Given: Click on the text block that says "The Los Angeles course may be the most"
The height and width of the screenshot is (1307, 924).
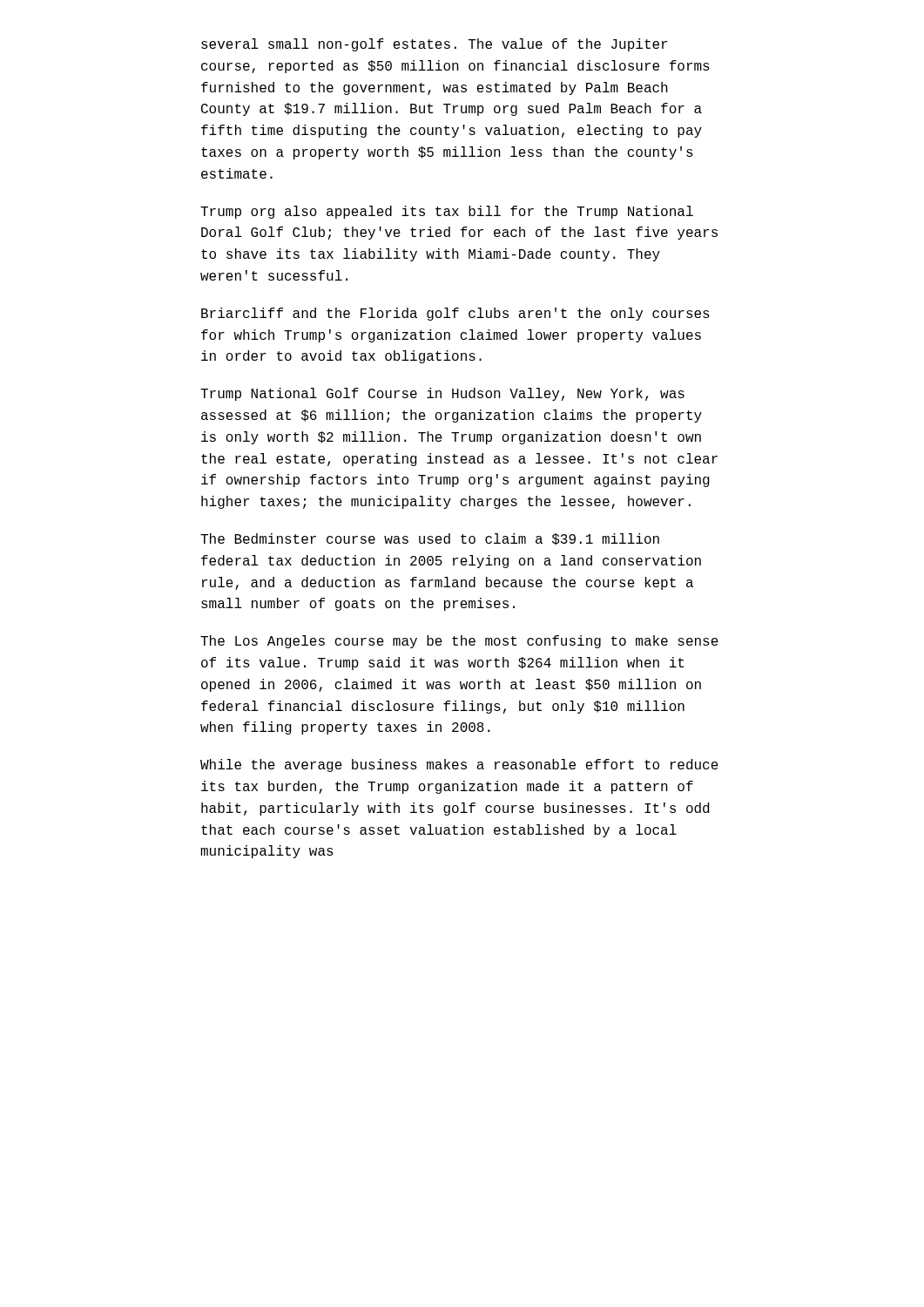Looking at the screenshot, I should click(460, 685).
